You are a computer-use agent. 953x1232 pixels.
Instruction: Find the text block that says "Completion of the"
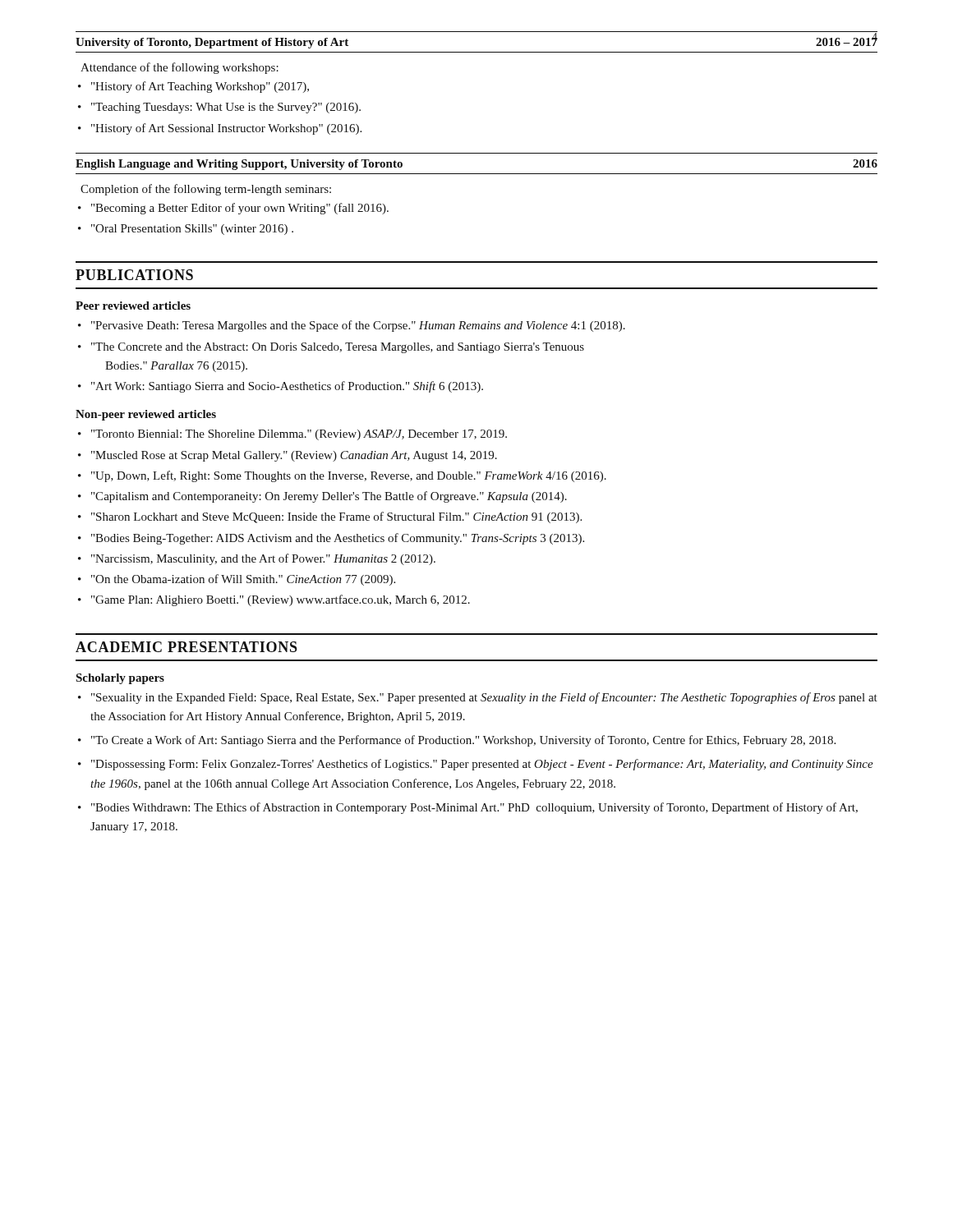206,189
